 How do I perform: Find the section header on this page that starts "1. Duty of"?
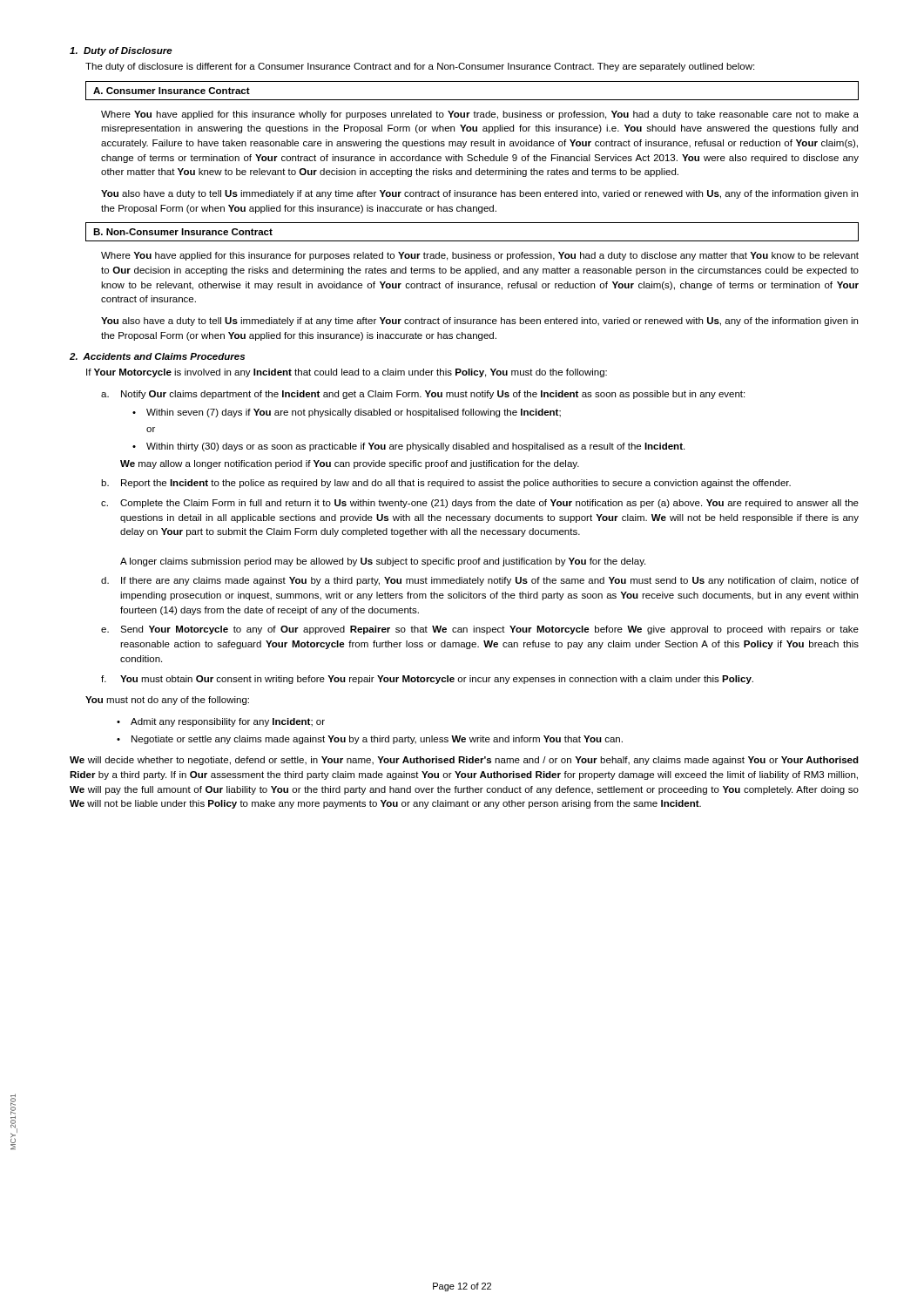pyautogui.click(x=121, y=51)
